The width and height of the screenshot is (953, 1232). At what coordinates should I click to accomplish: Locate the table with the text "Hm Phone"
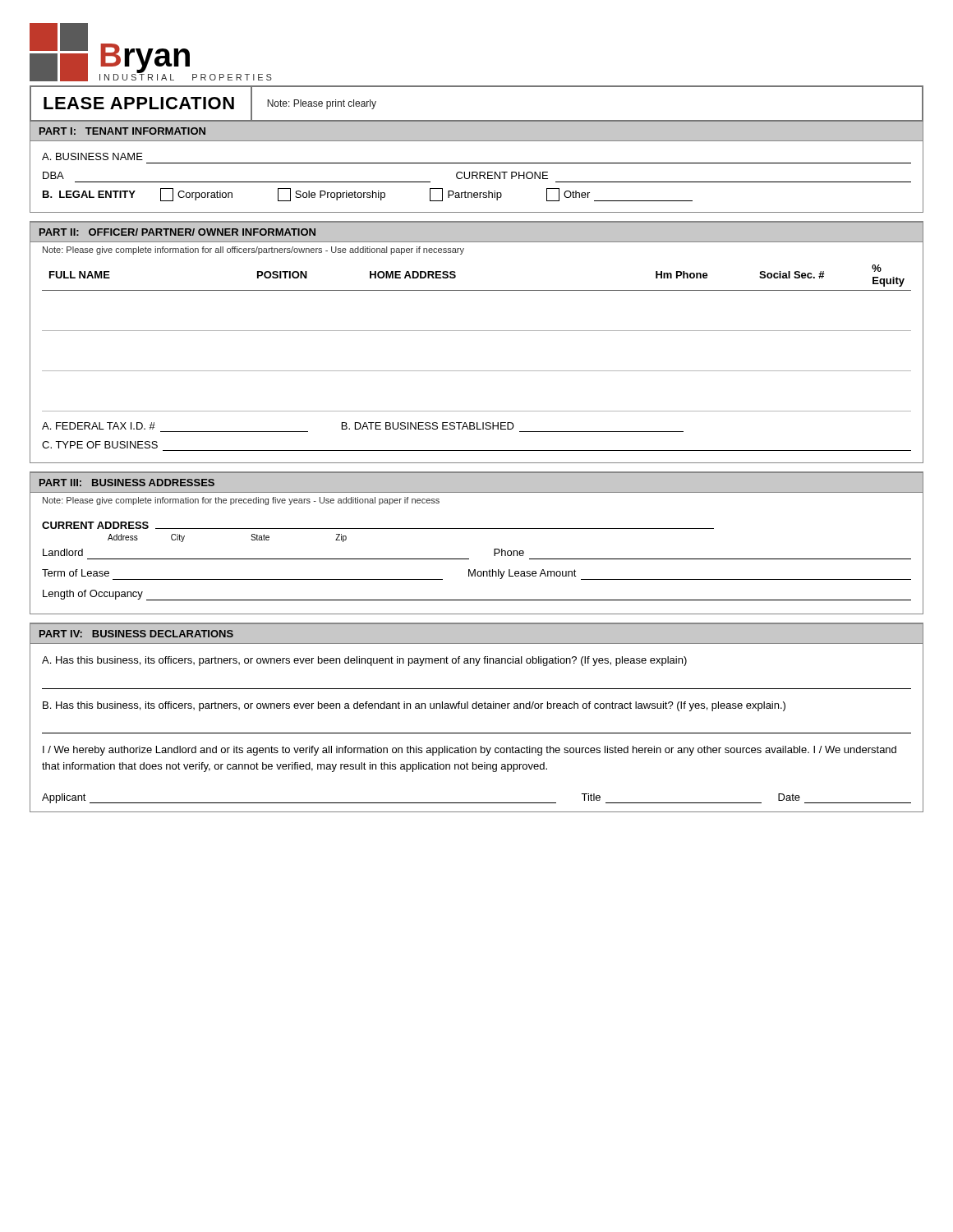pos(476,335)
